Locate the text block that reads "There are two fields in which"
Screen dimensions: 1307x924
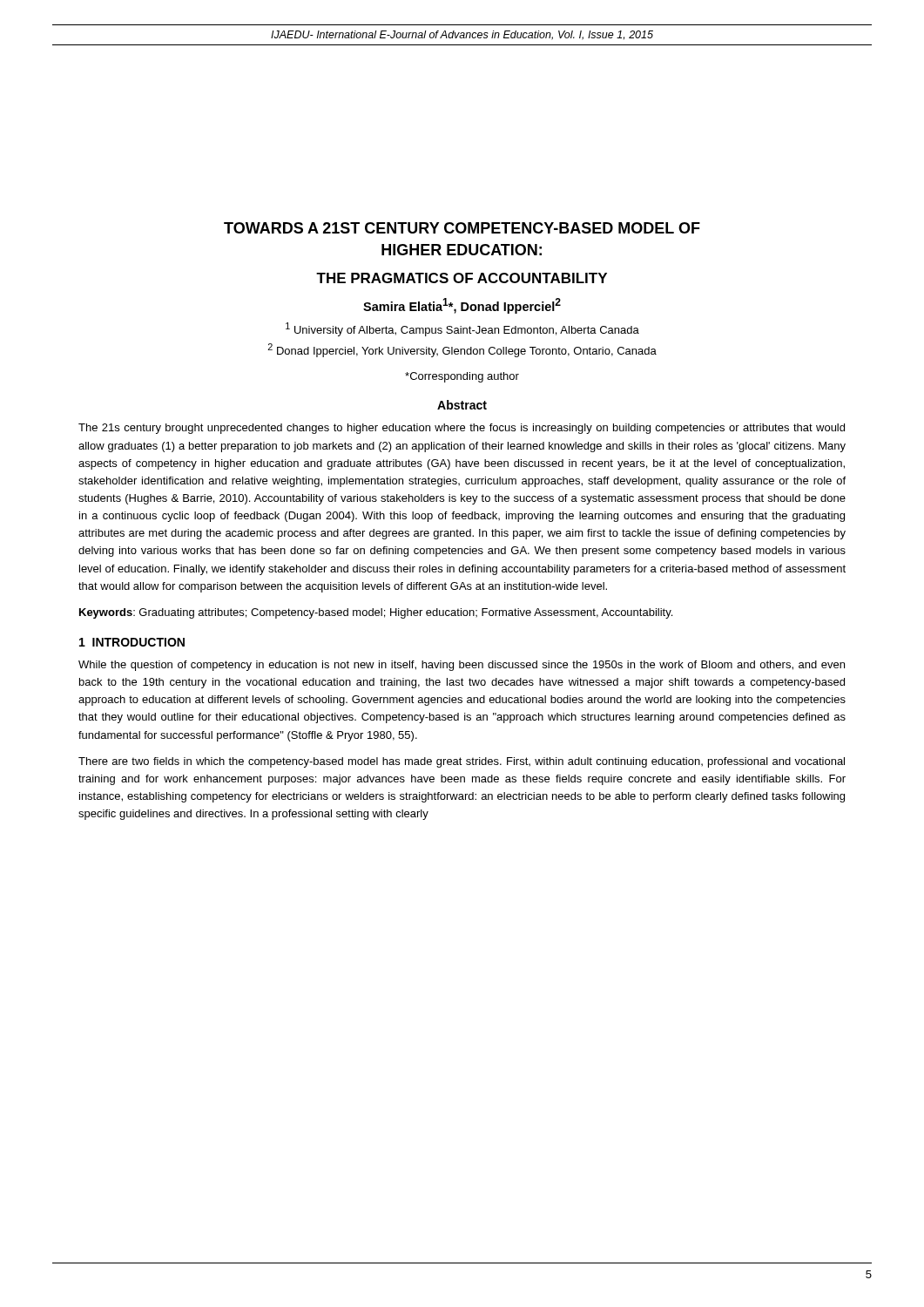(462, 787)
